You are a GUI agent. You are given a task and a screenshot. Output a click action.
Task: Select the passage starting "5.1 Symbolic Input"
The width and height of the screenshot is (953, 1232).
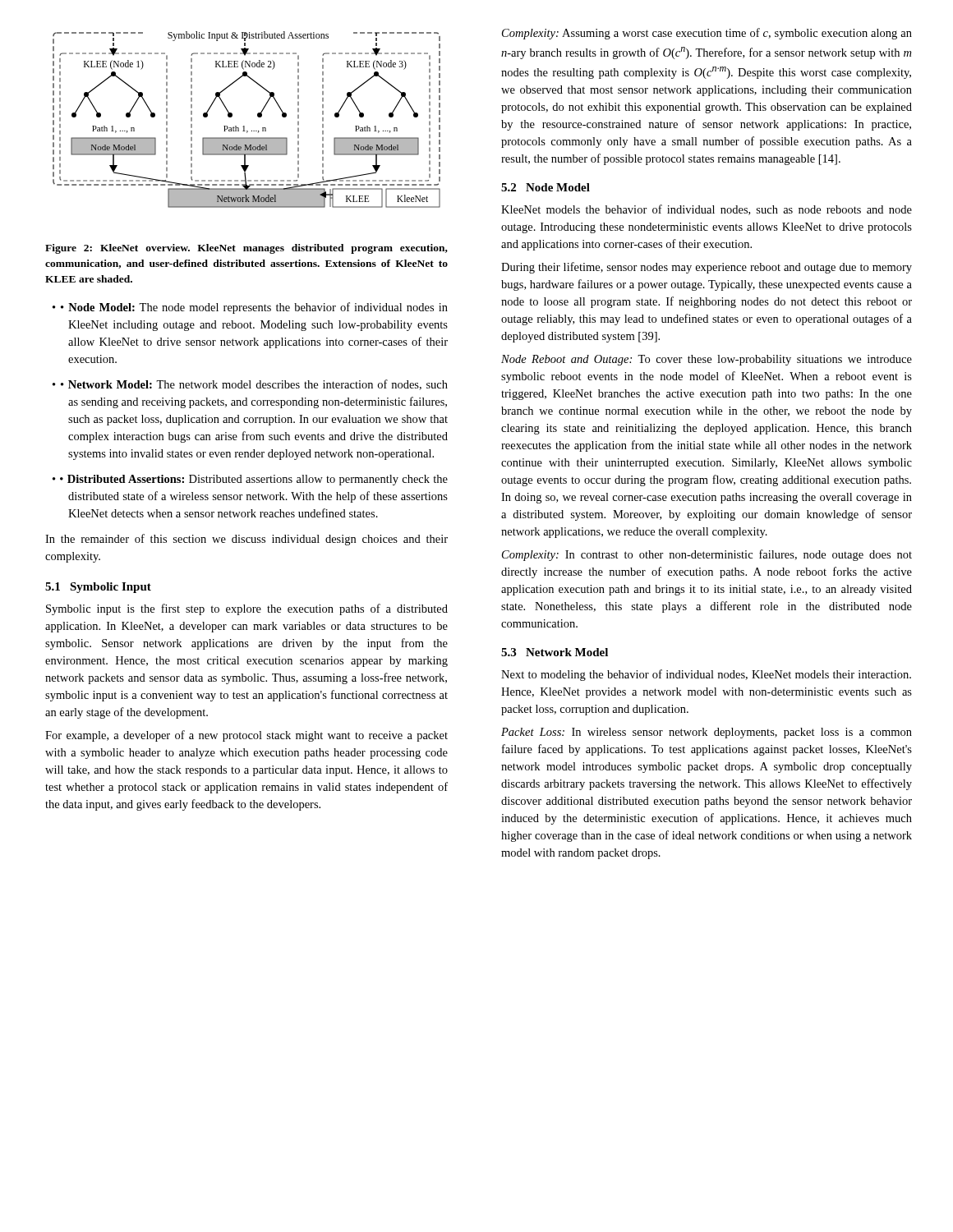point(98,586)
